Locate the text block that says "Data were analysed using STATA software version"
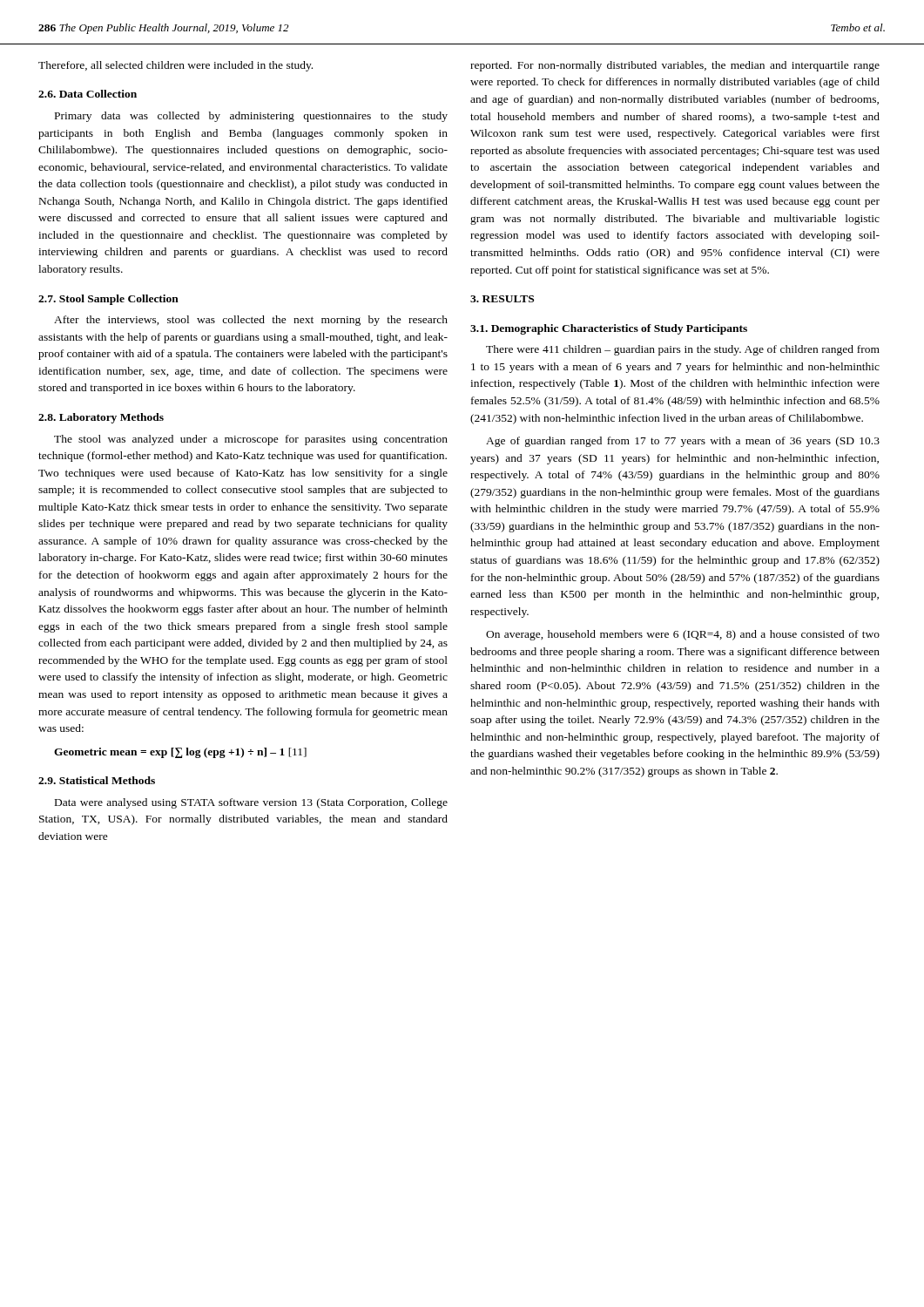The width and height of the screenshot is (924, 1307). pyautogui.click(x=243, y=819)
